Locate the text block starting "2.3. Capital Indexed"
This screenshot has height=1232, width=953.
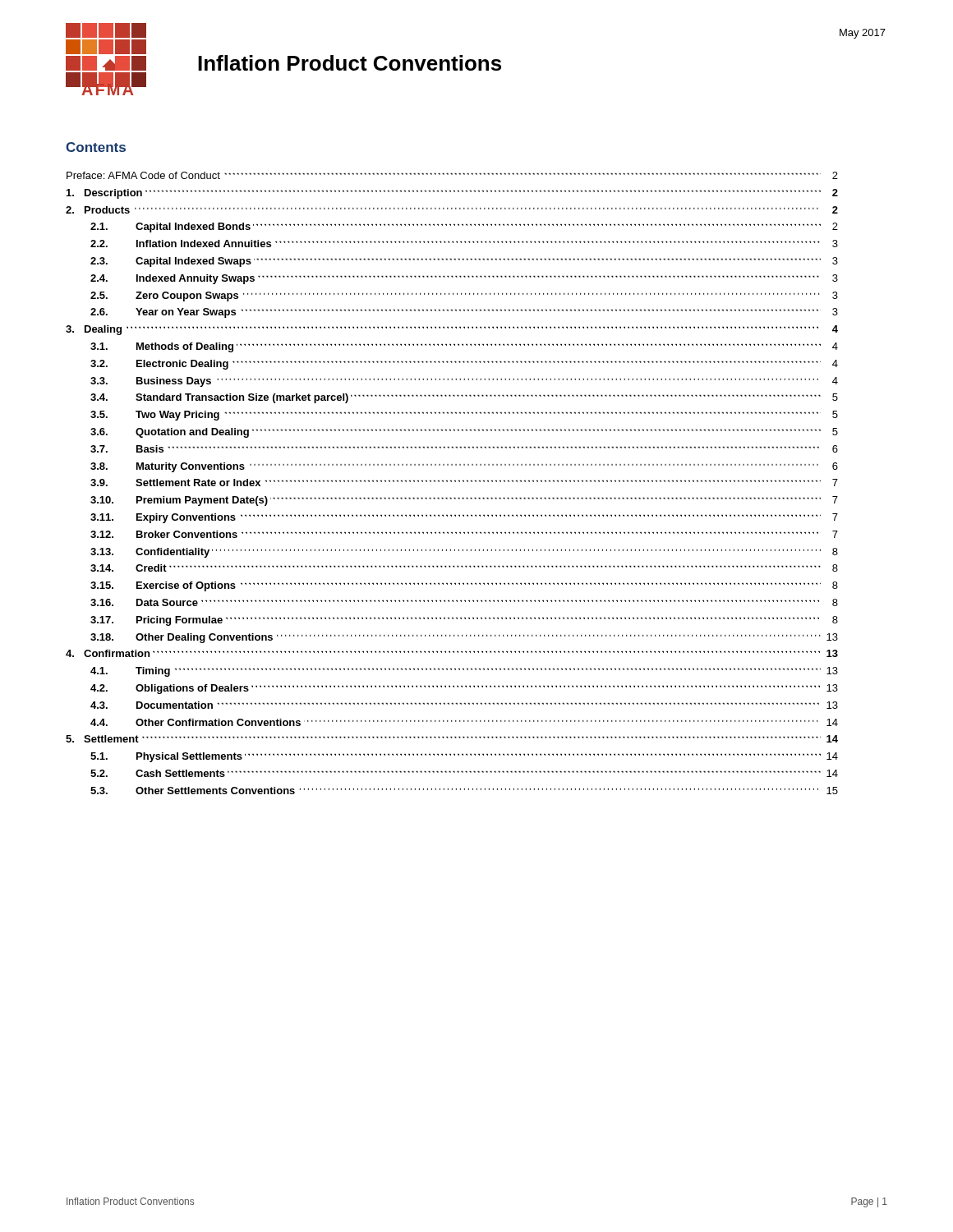click(x=452, y=261)
